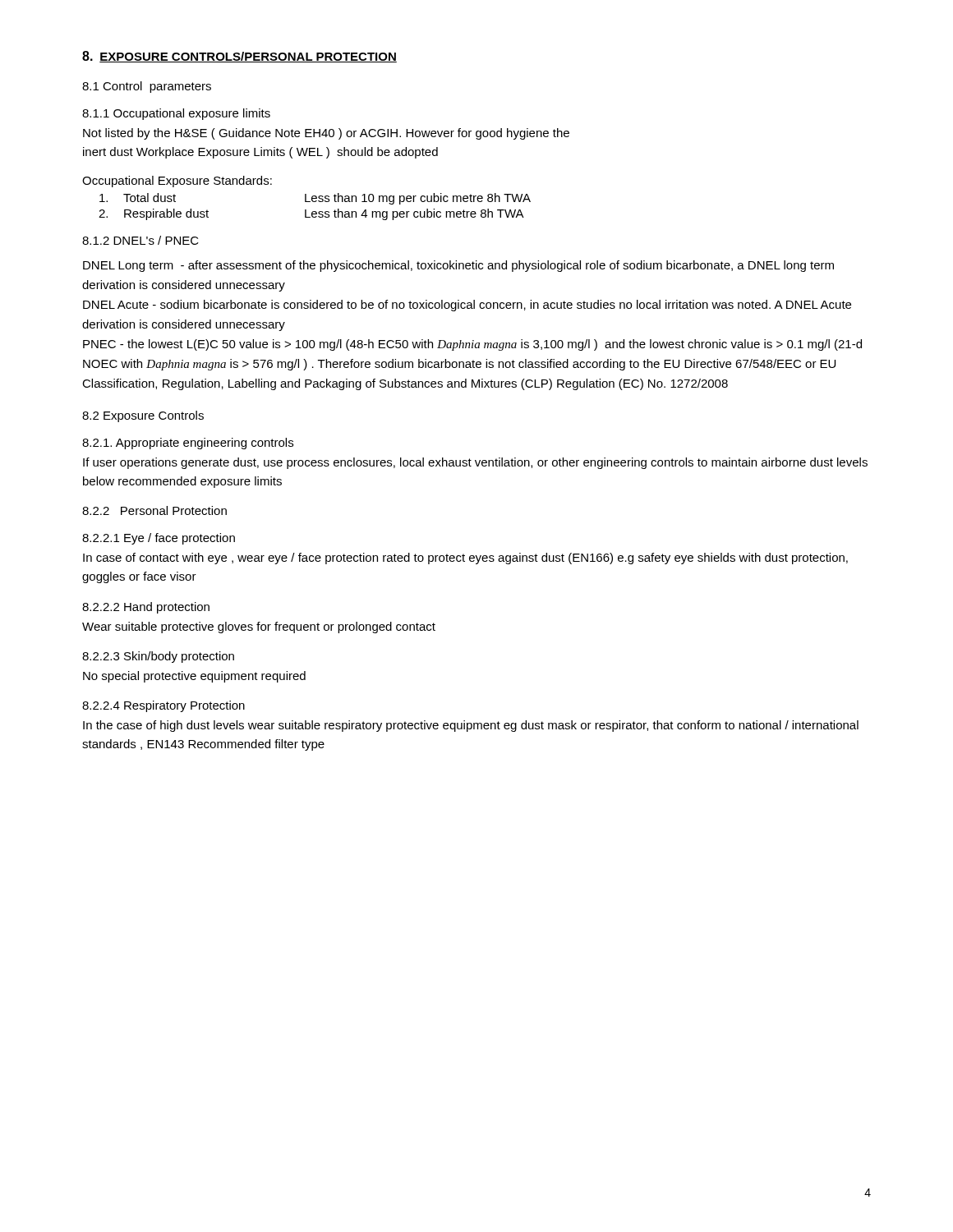The width and height of the screenshot is (953, 1232).
Task: Find the element starting "DNEL Long term - after assessment"
Action: point(458,266)
